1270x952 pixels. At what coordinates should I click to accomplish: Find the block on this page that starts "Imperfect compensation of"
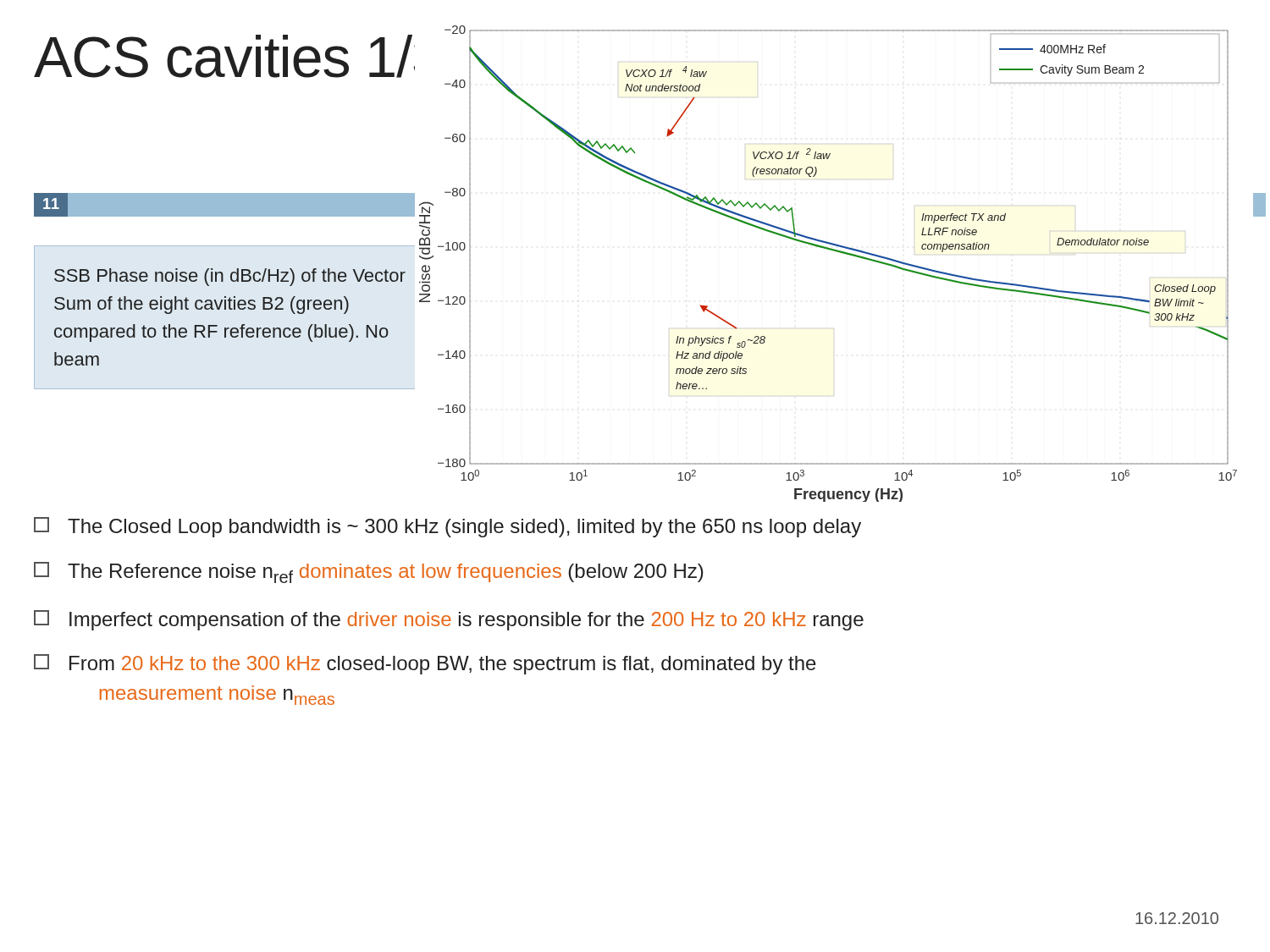(x=449, y=619)
